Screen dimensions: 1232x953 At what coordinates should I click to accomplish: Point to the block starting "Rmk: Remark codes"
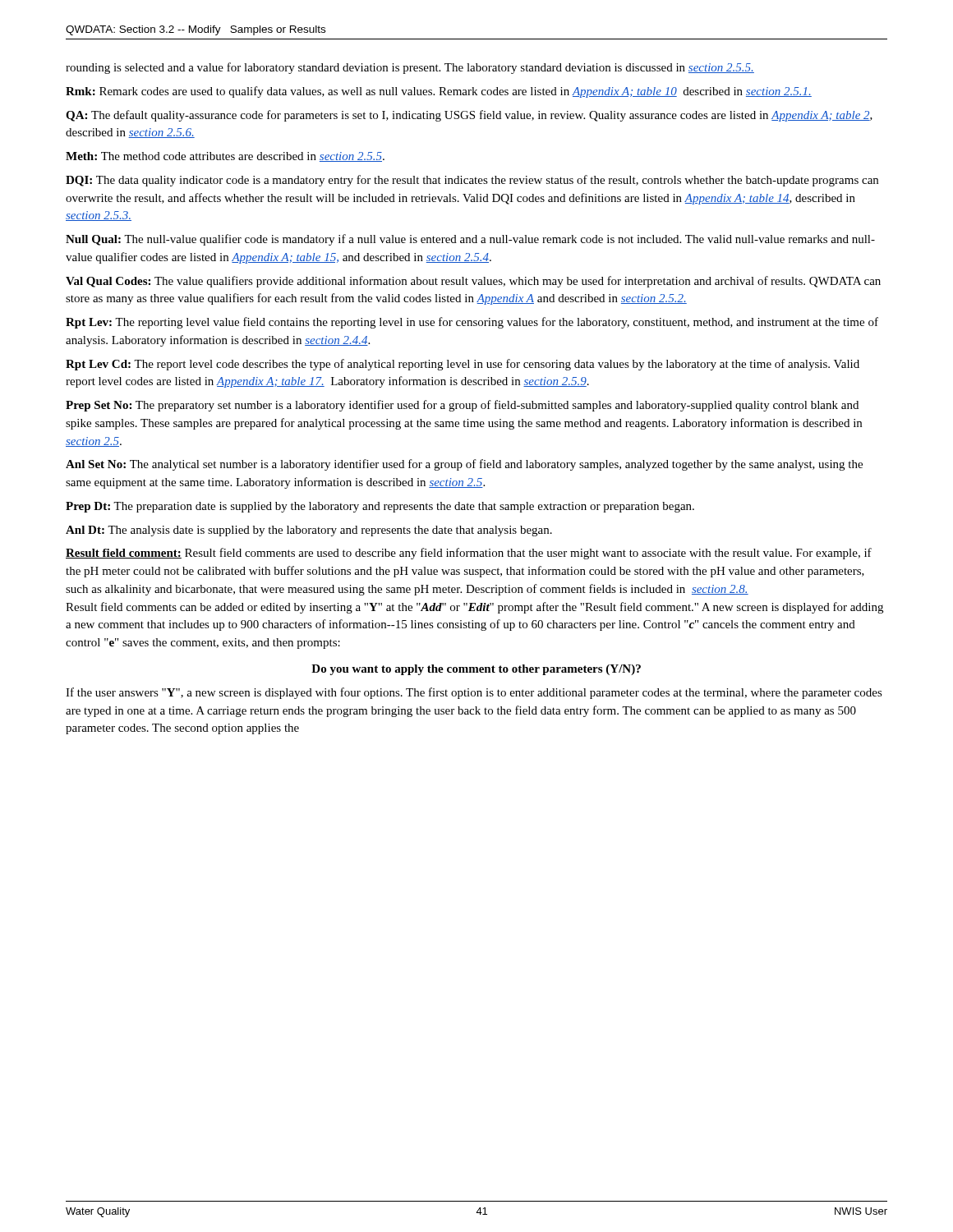tap(439, 91)
